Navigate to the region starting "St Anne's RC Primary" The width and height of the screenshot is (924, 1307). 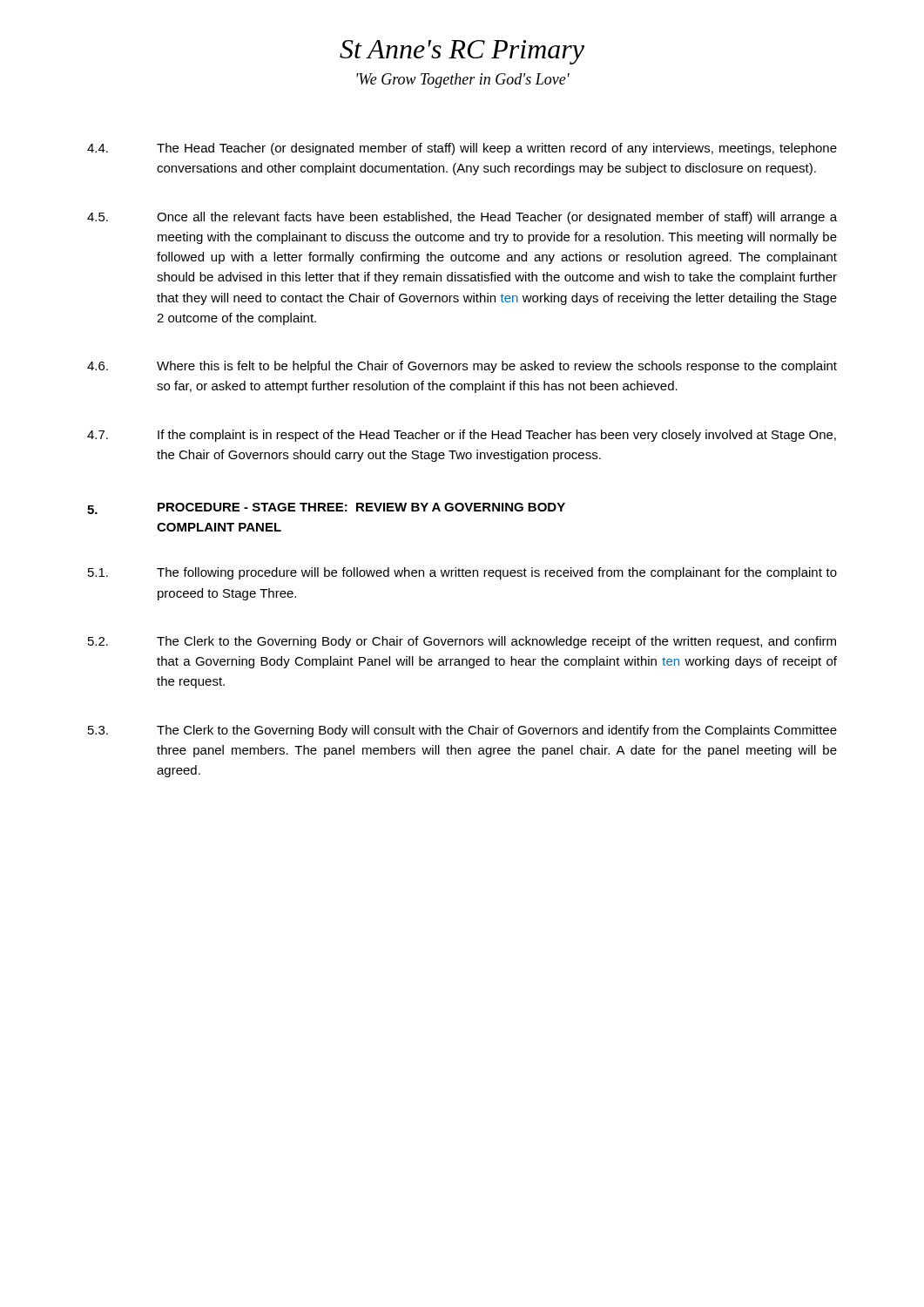tap(462, 49)
